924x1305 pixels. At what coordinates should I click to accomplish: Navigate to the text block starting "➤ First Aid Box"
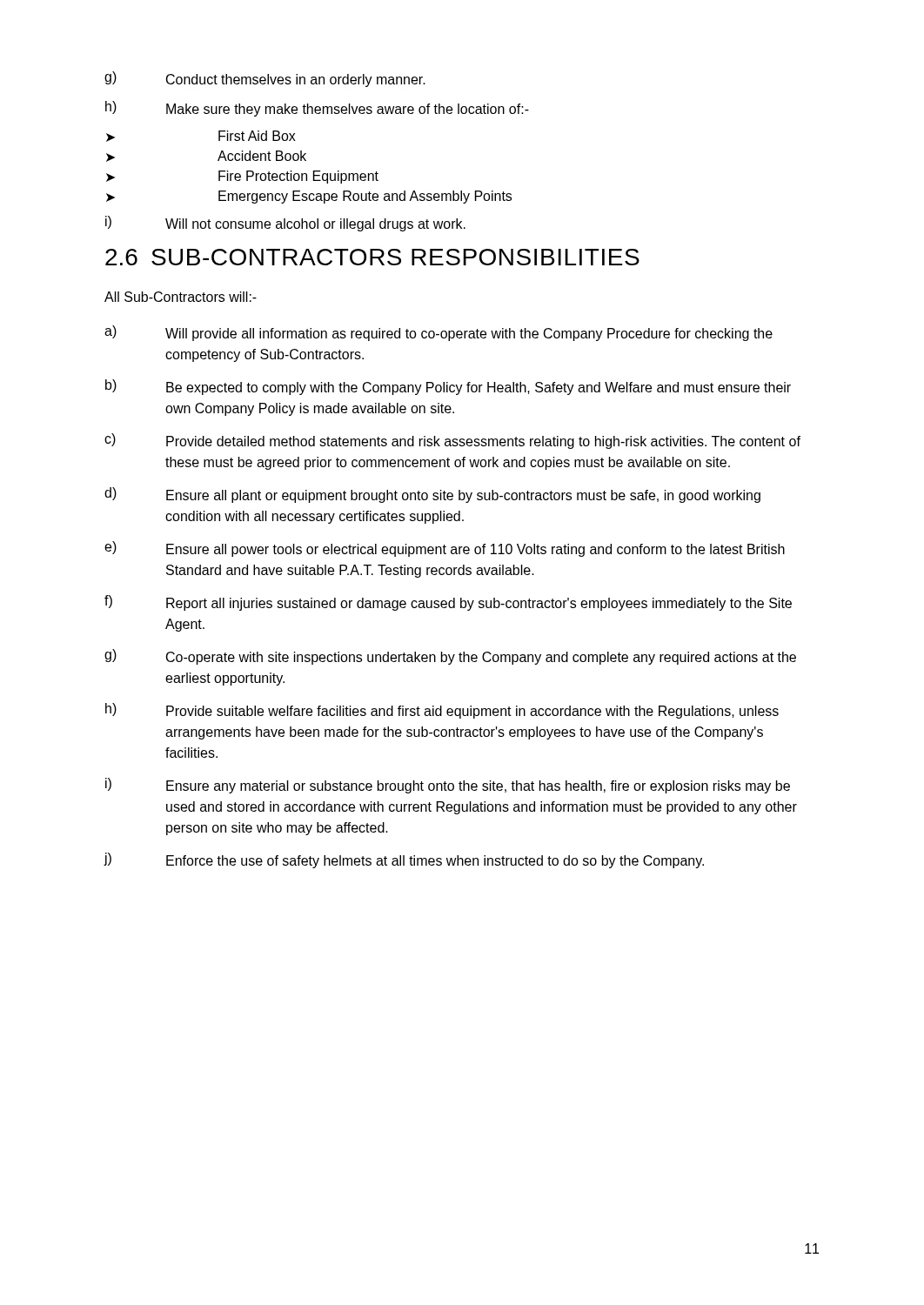click(213, 137)
